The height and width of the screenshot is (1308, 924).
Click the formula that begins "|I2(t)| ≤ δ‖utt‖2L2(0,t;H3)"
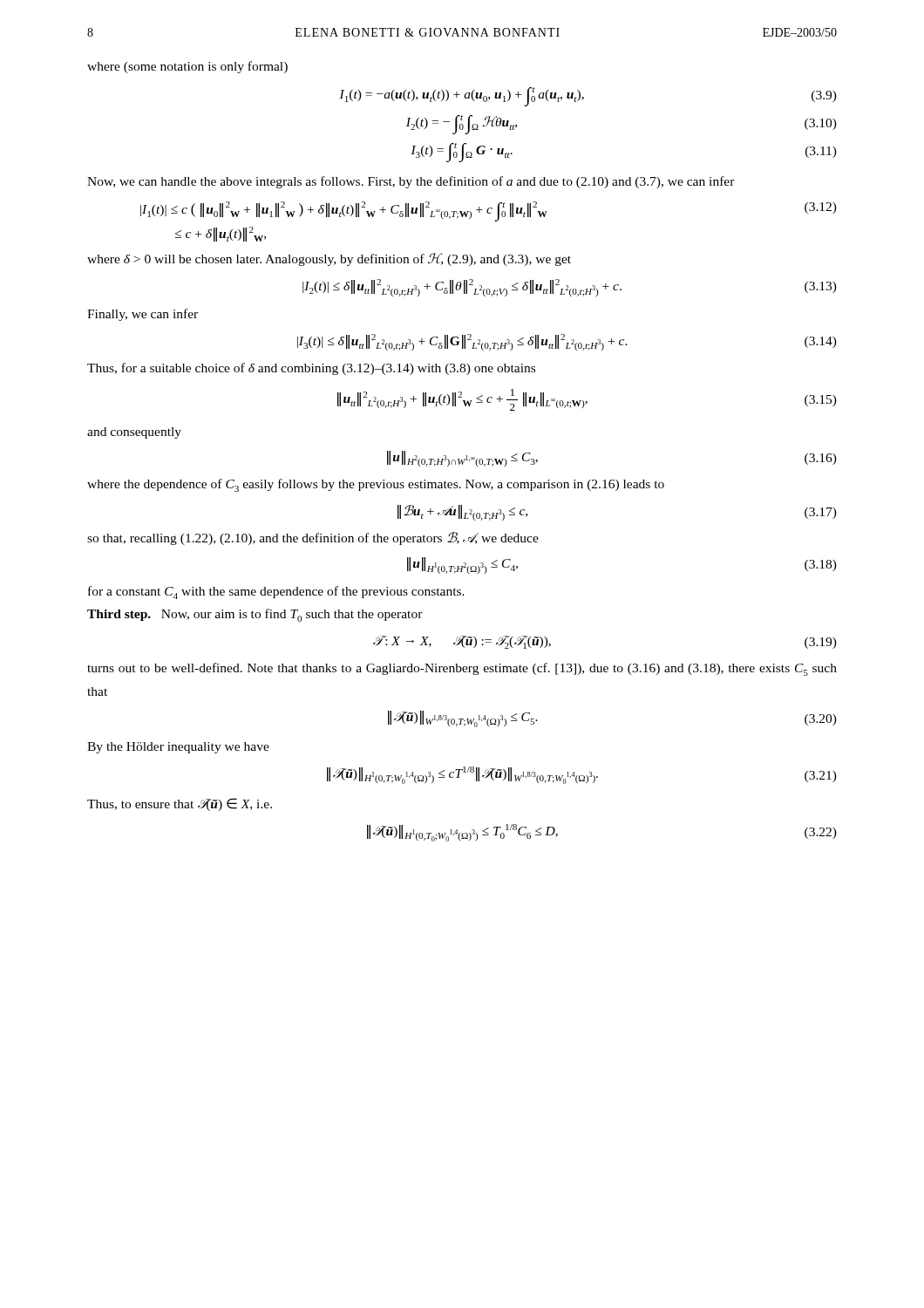click(x=569, y=286)
